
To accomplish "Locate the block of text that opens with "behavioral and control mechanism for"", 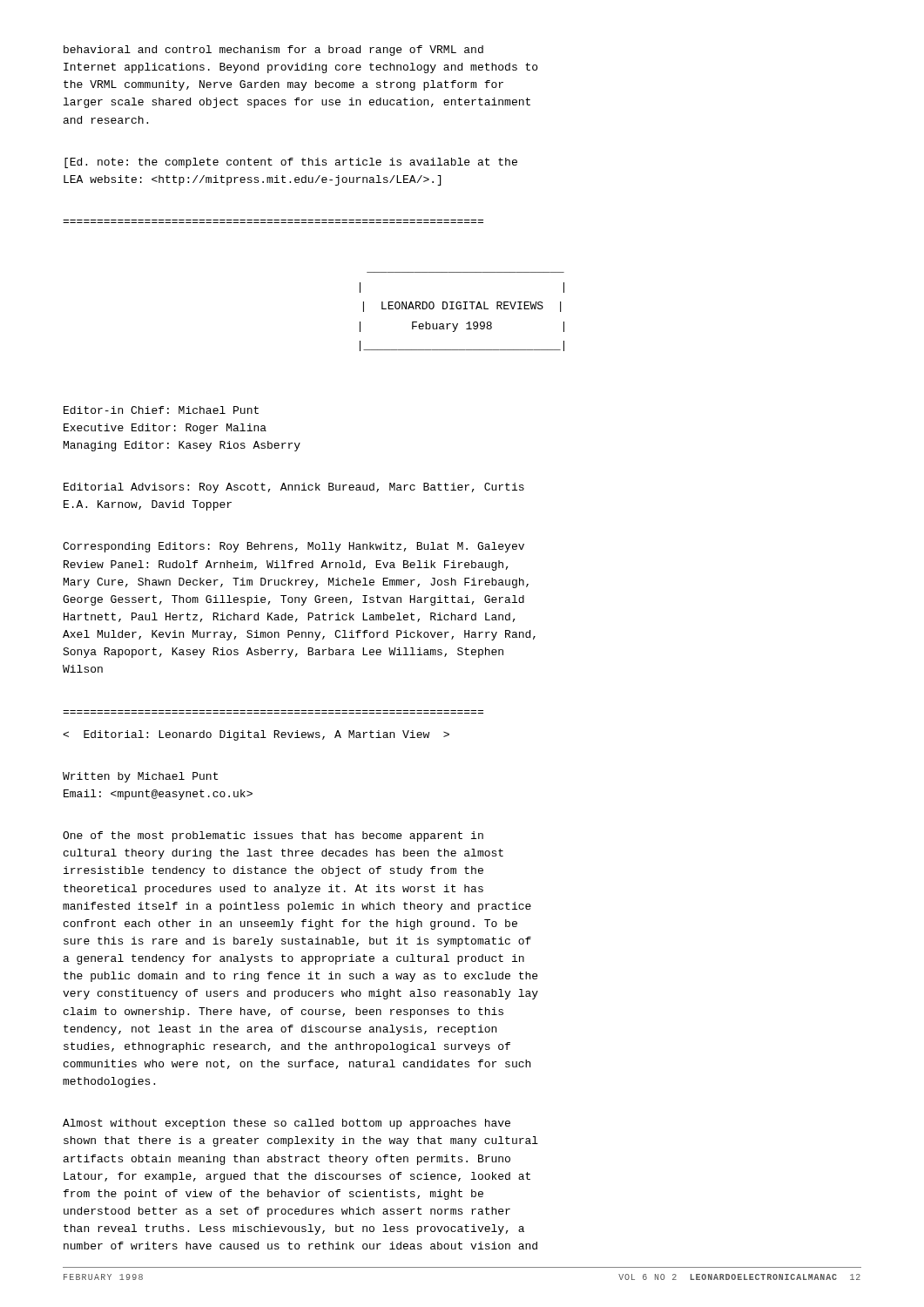I will 301,85.
